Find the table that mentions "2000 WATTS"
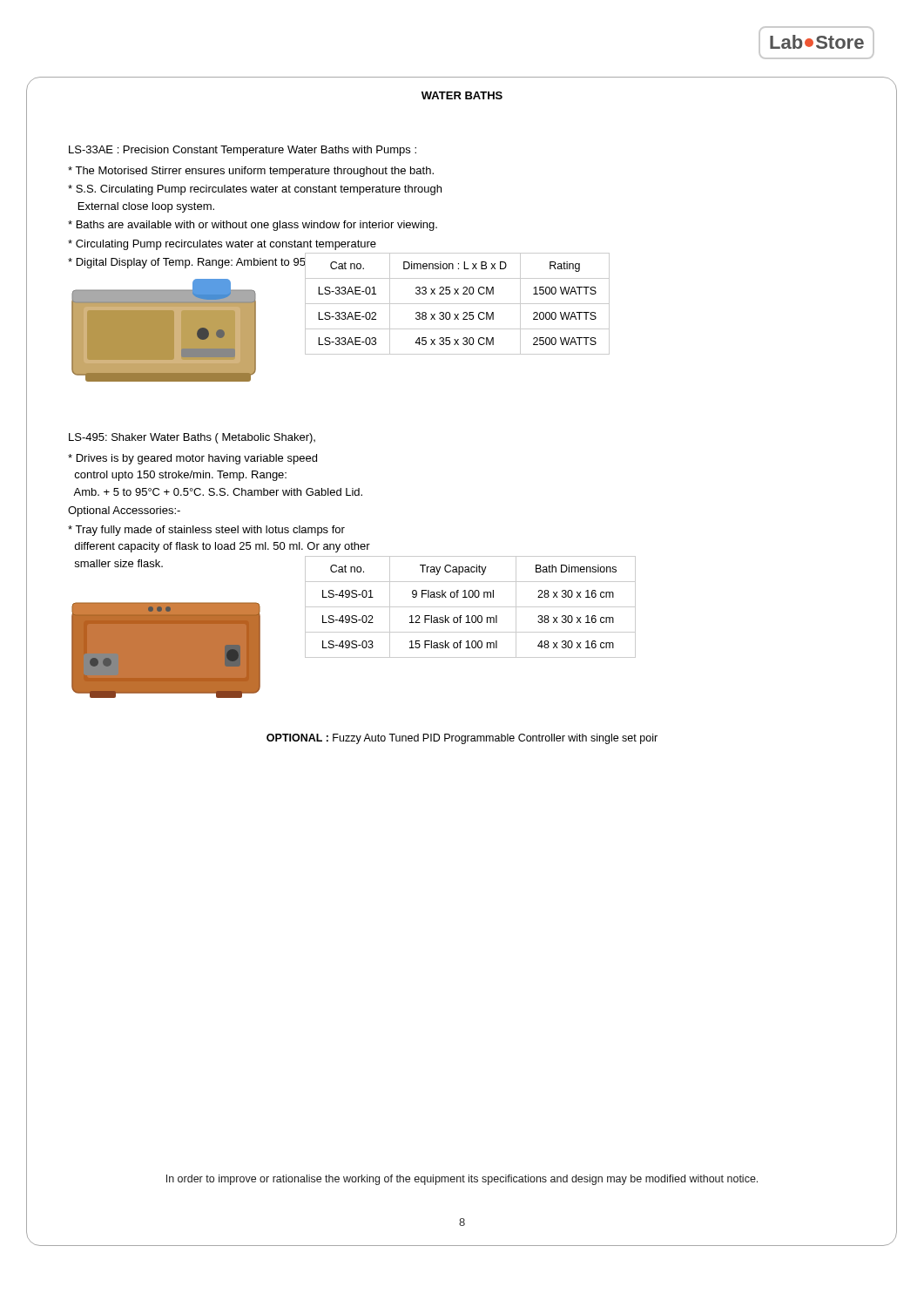Viewport: 924px width, 1307px height. pos(457,304)
